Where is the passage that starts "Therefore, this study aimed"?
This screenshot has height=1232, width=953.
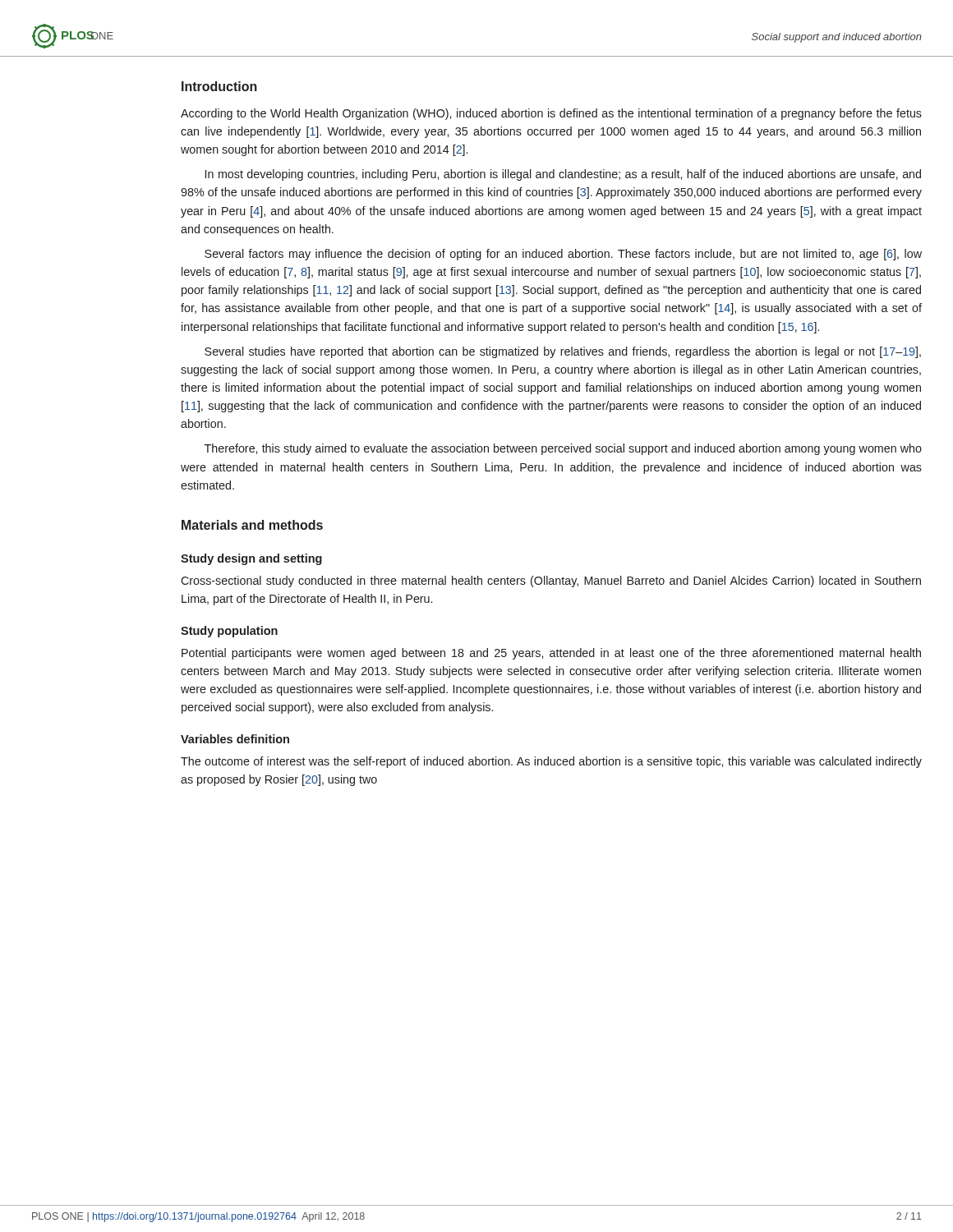pyautogui.click(x=551, y=467)
